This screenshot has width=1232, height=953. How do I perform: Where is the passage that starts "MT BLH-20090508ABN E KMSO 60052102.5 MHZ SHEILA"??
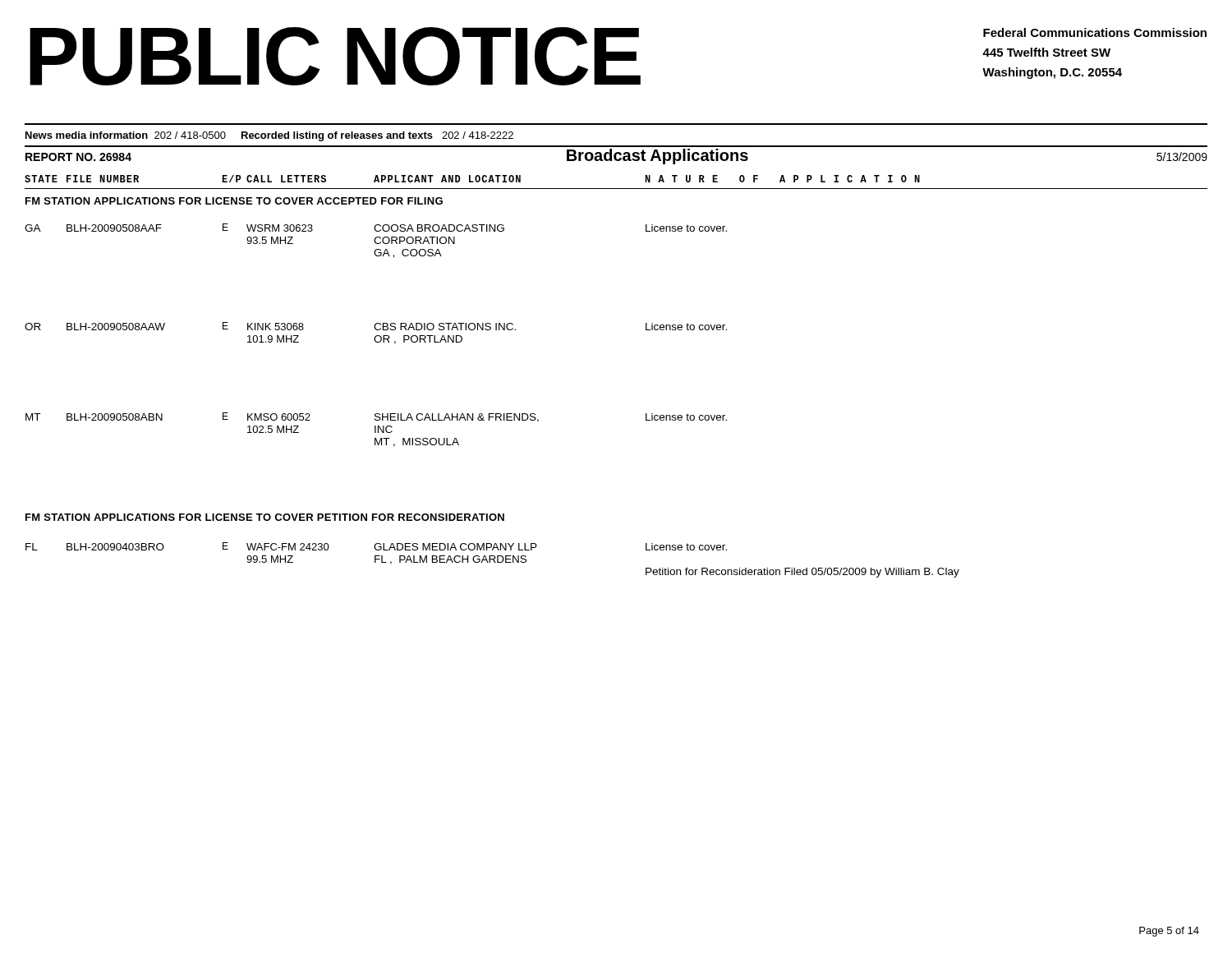pos(376,417)
